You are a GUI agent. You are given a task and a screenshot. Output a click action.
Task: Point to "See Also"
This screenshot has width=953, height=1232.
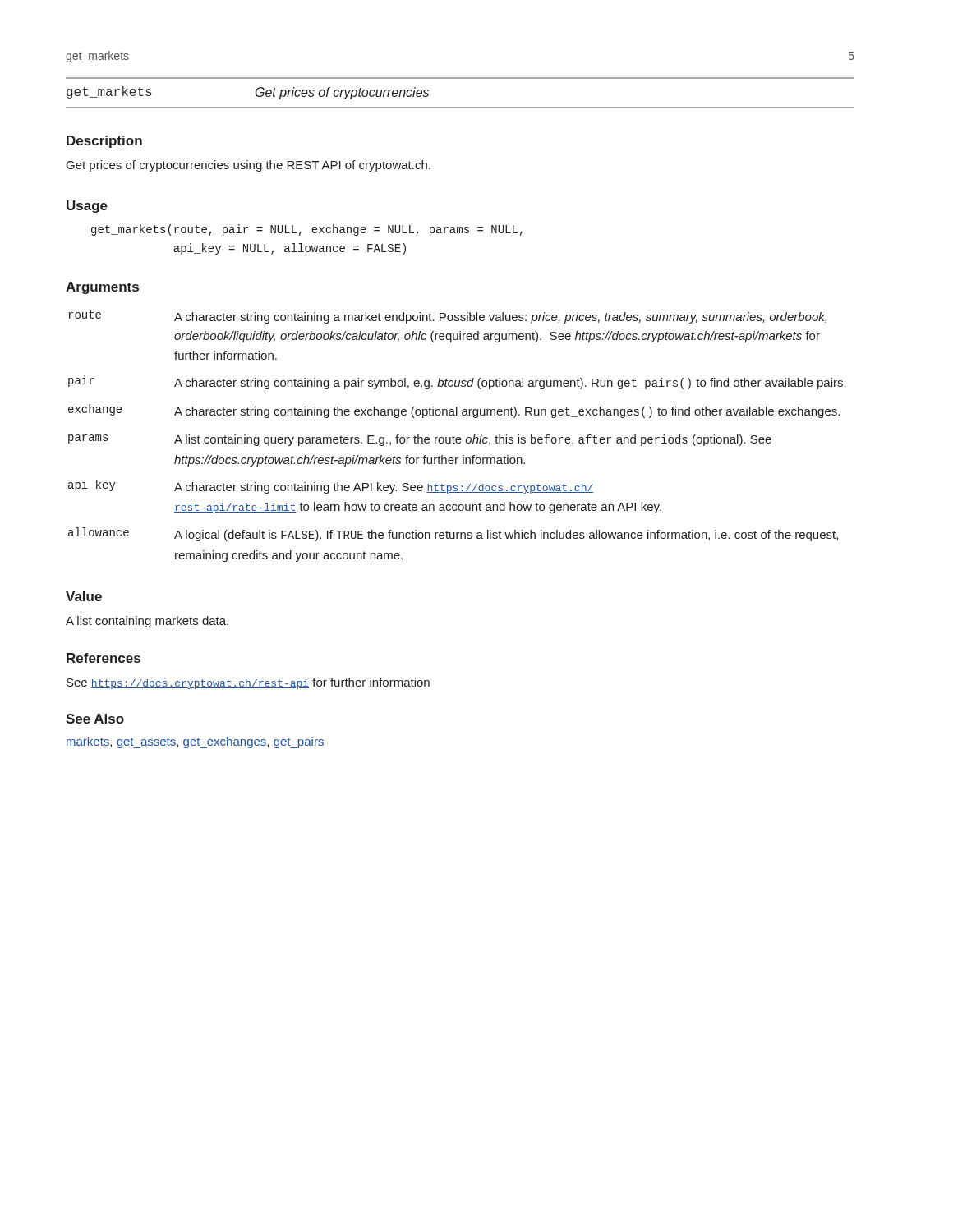point(95,719)
